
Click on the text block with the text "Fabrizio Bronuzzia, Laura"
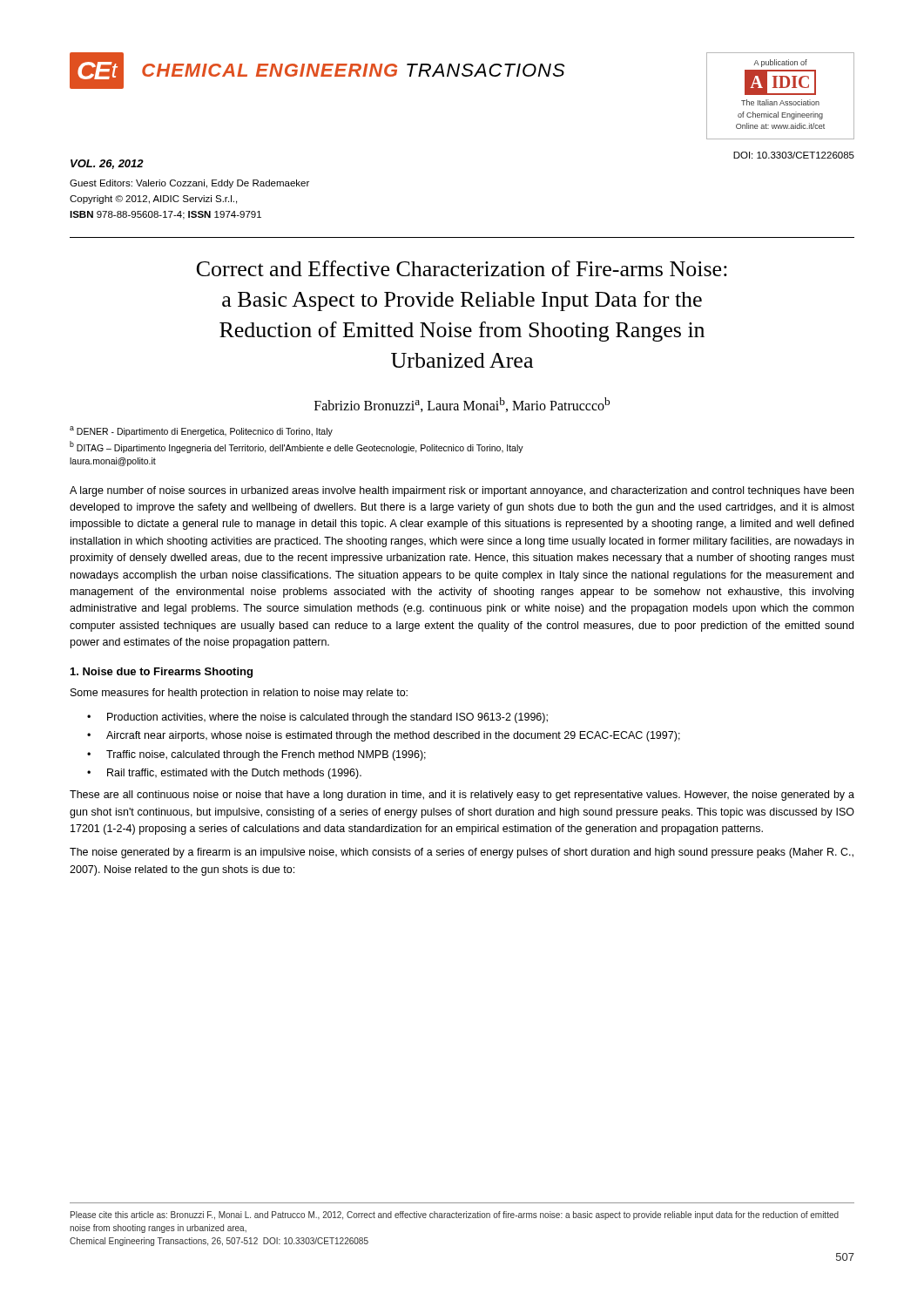click(x=462, y=404)
